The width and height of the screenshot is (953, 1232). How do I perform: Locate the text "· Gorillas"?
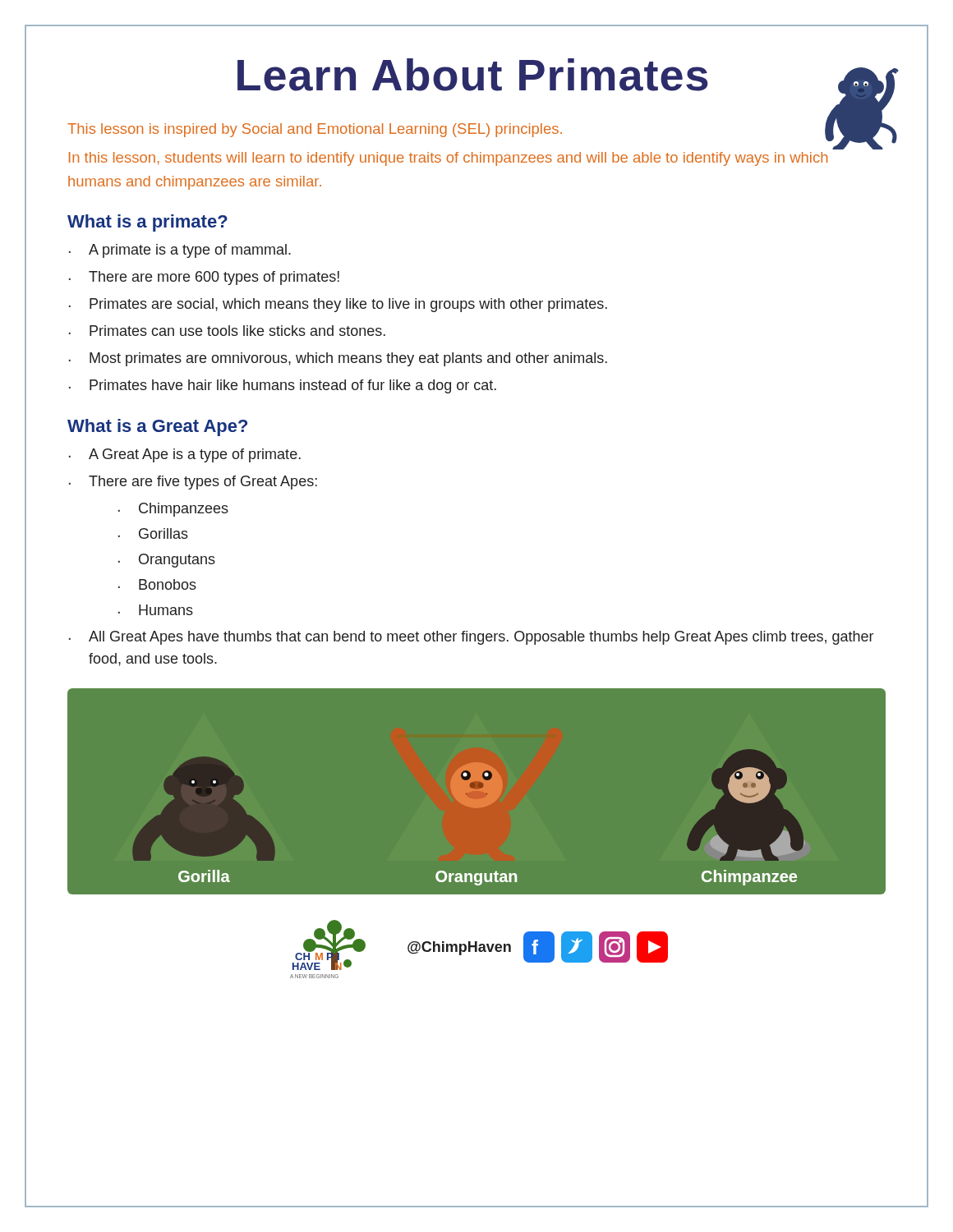click(153, 533)
